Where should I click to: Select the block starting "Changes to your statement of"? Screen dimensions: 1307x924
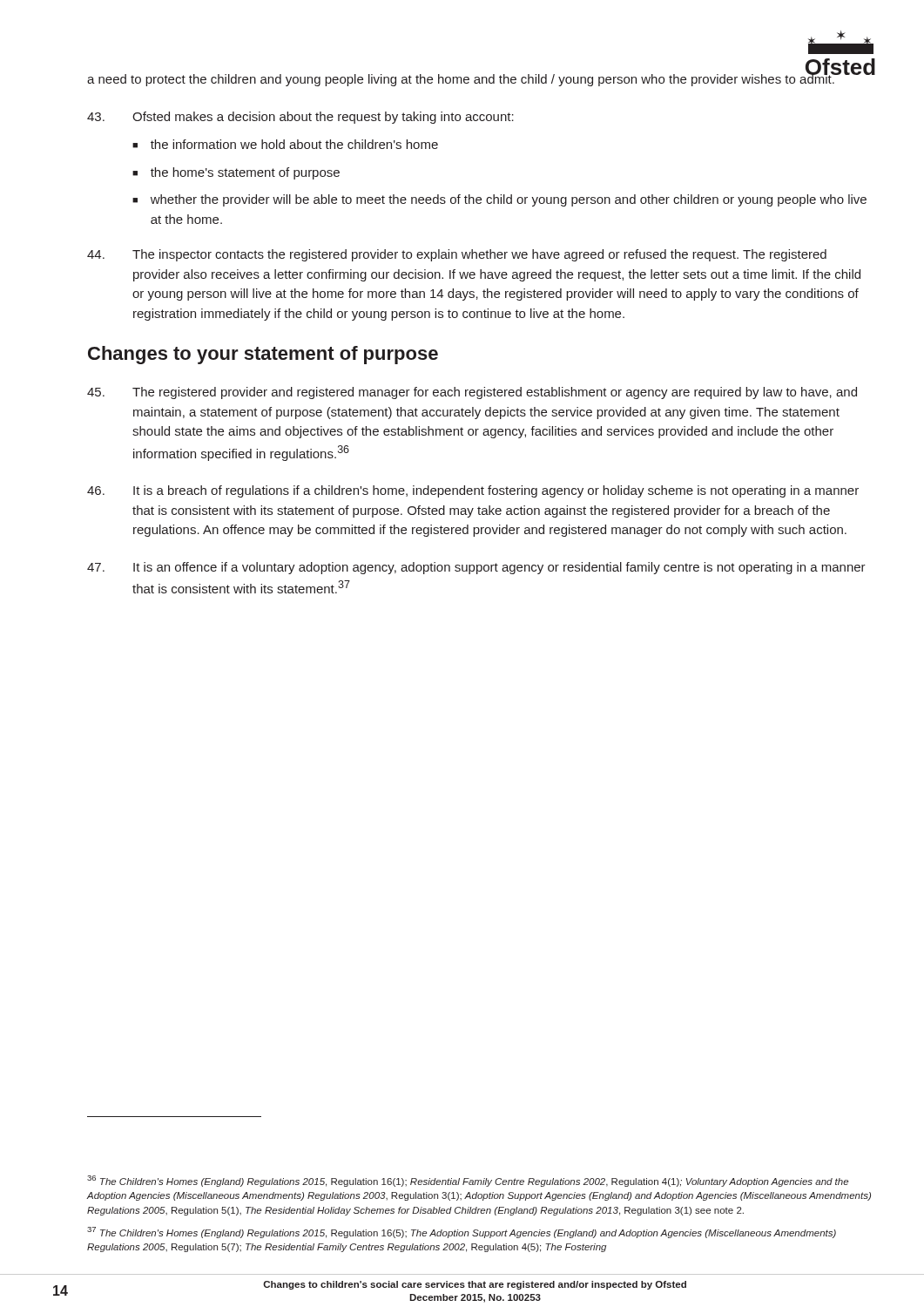[263, 353]
